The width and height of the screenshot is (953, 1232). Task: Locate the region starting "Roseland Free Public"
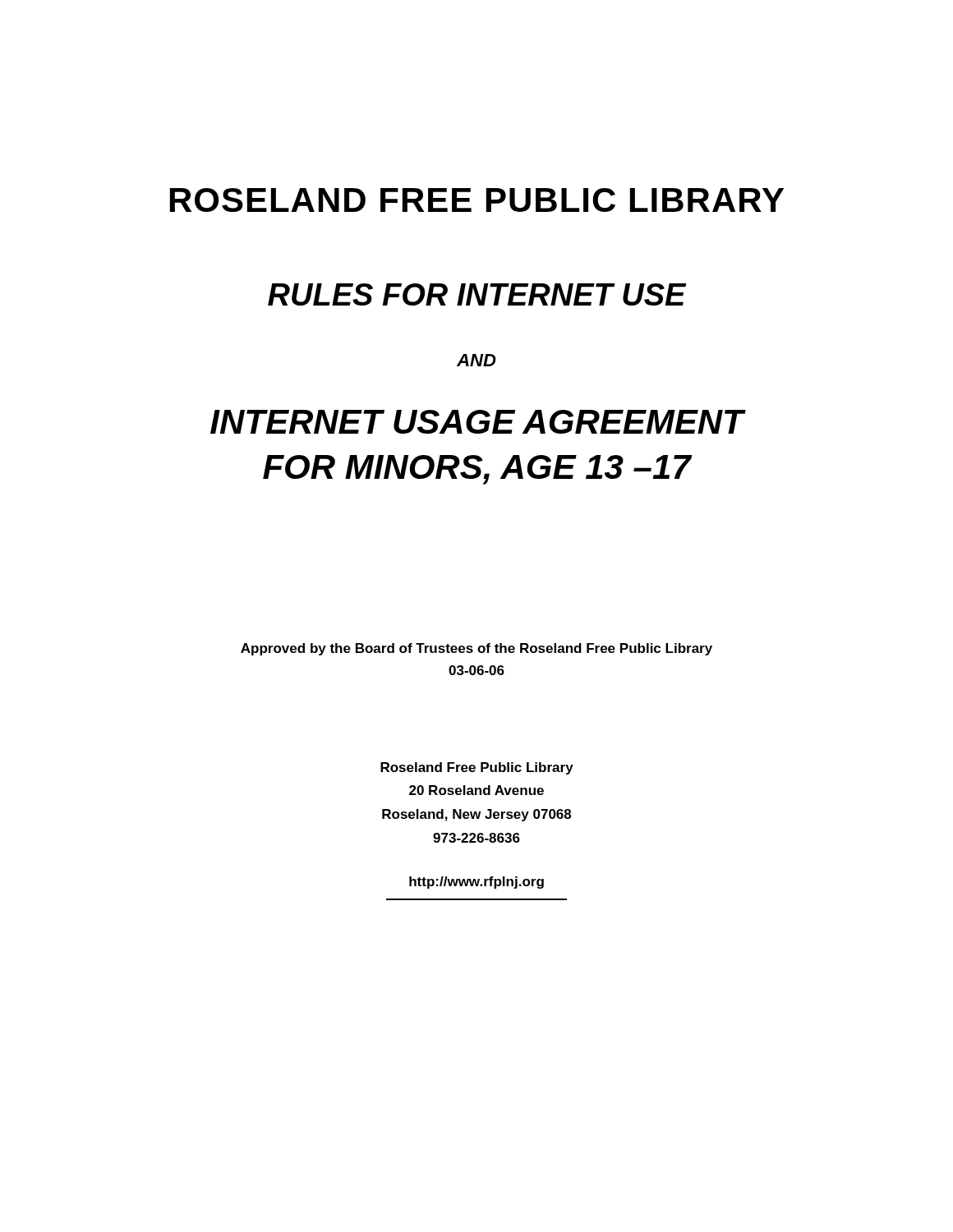[476, 803]
